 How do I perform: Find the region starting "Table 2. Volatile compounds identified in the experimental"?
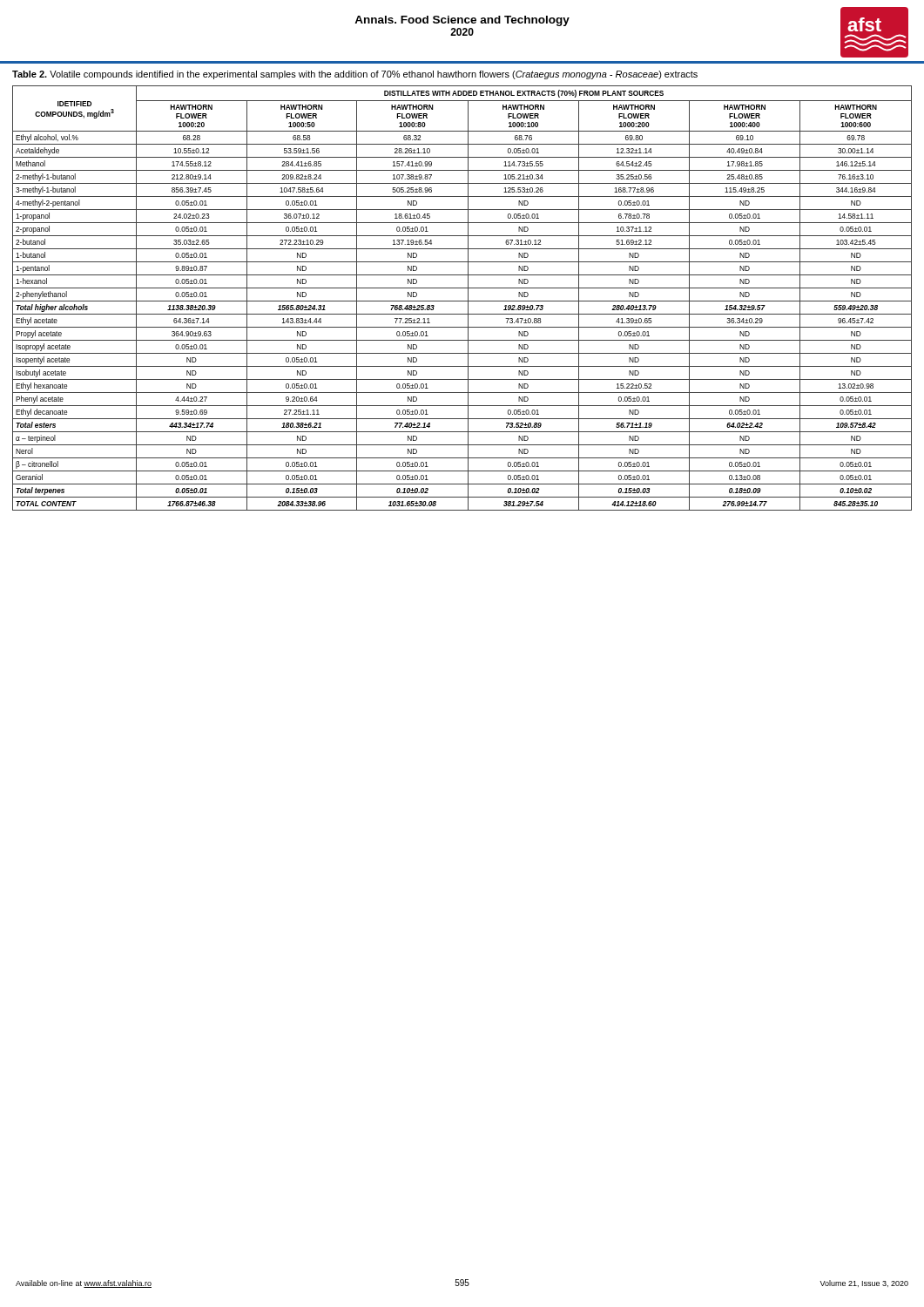click(355, 74)
